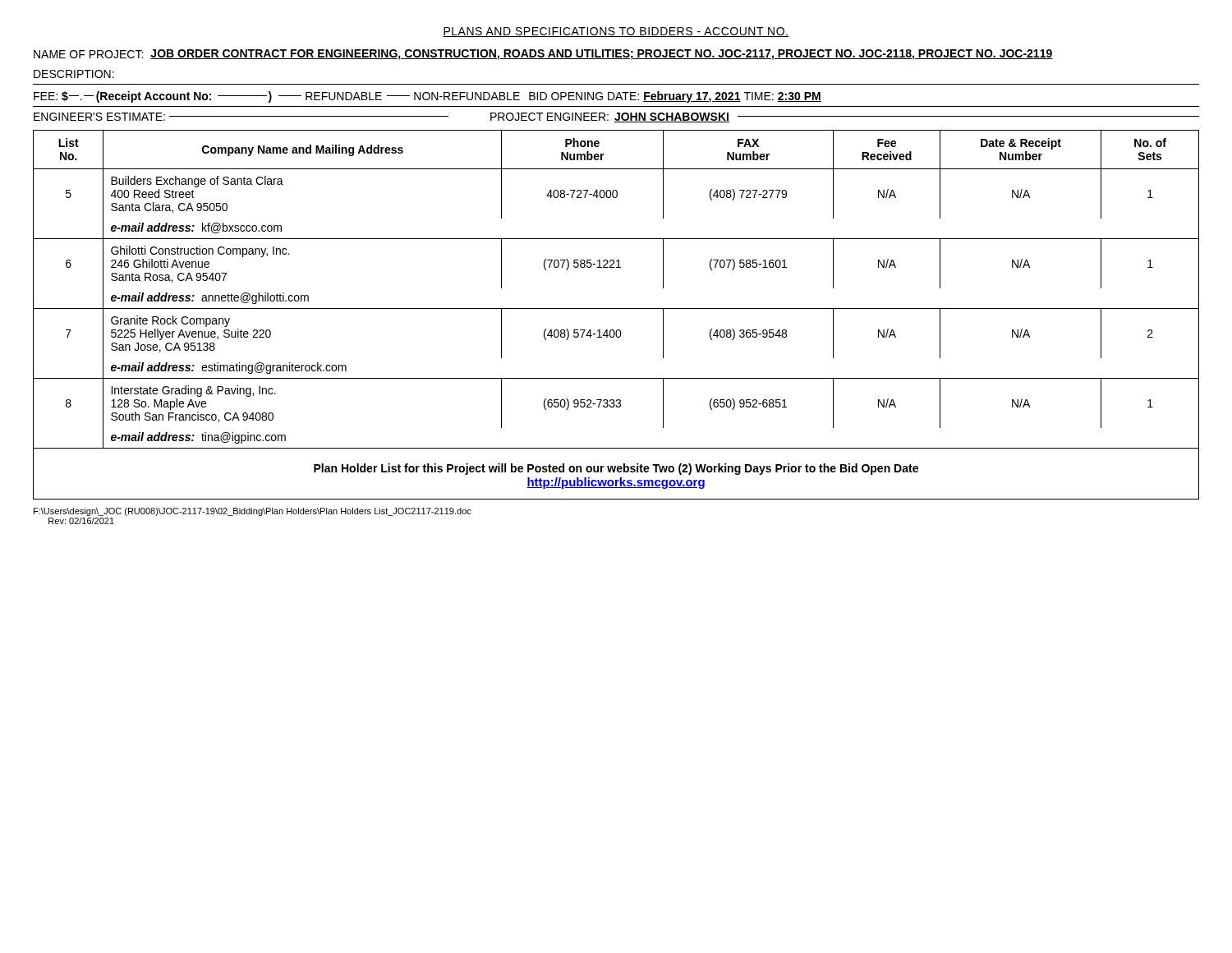Find the title that says "PLANS AND SPECIFICATIONS"

[616, 31]
